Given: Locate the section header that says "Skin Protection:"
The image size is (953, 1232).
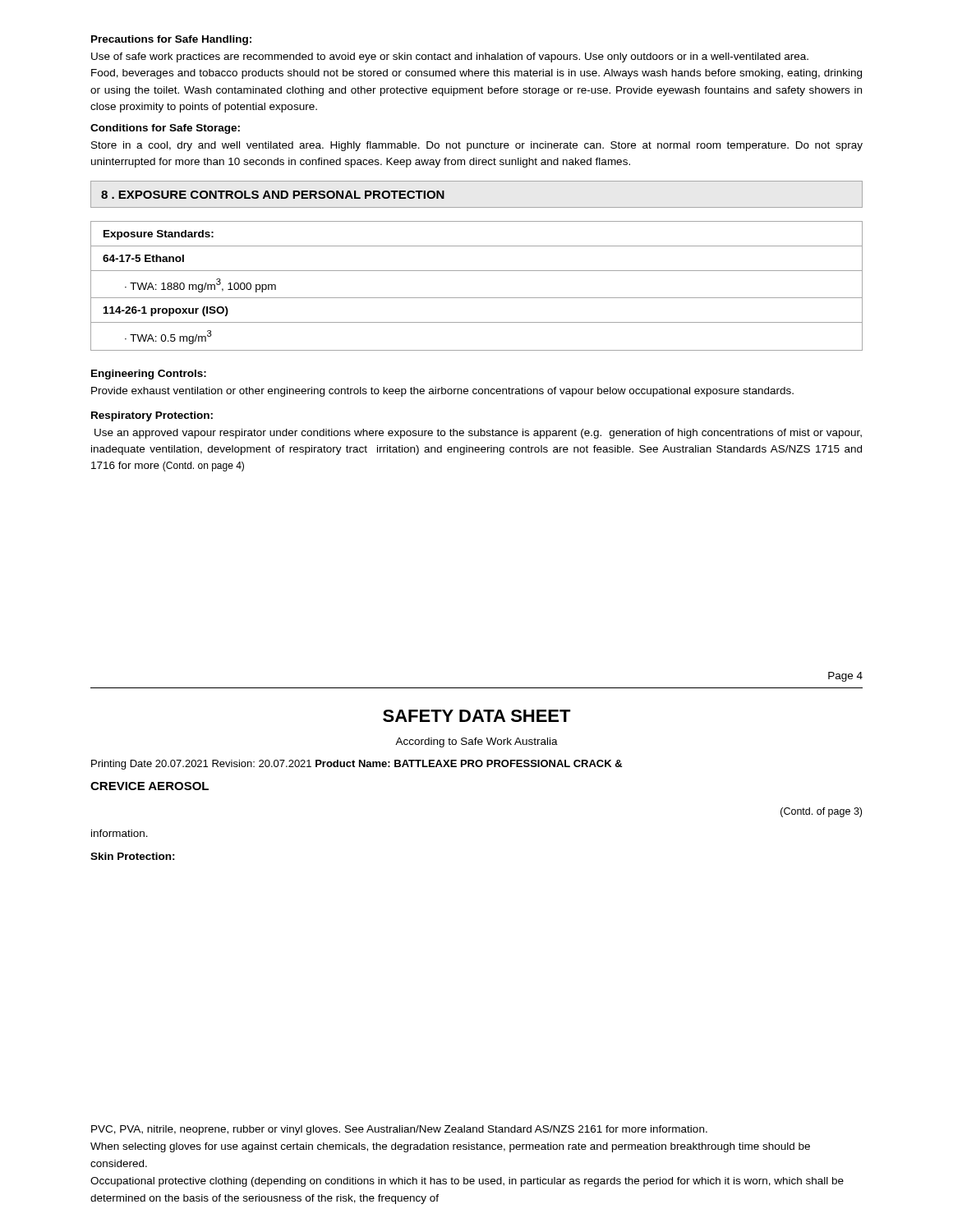Looking at the screenshot, I should click(133, 856).
